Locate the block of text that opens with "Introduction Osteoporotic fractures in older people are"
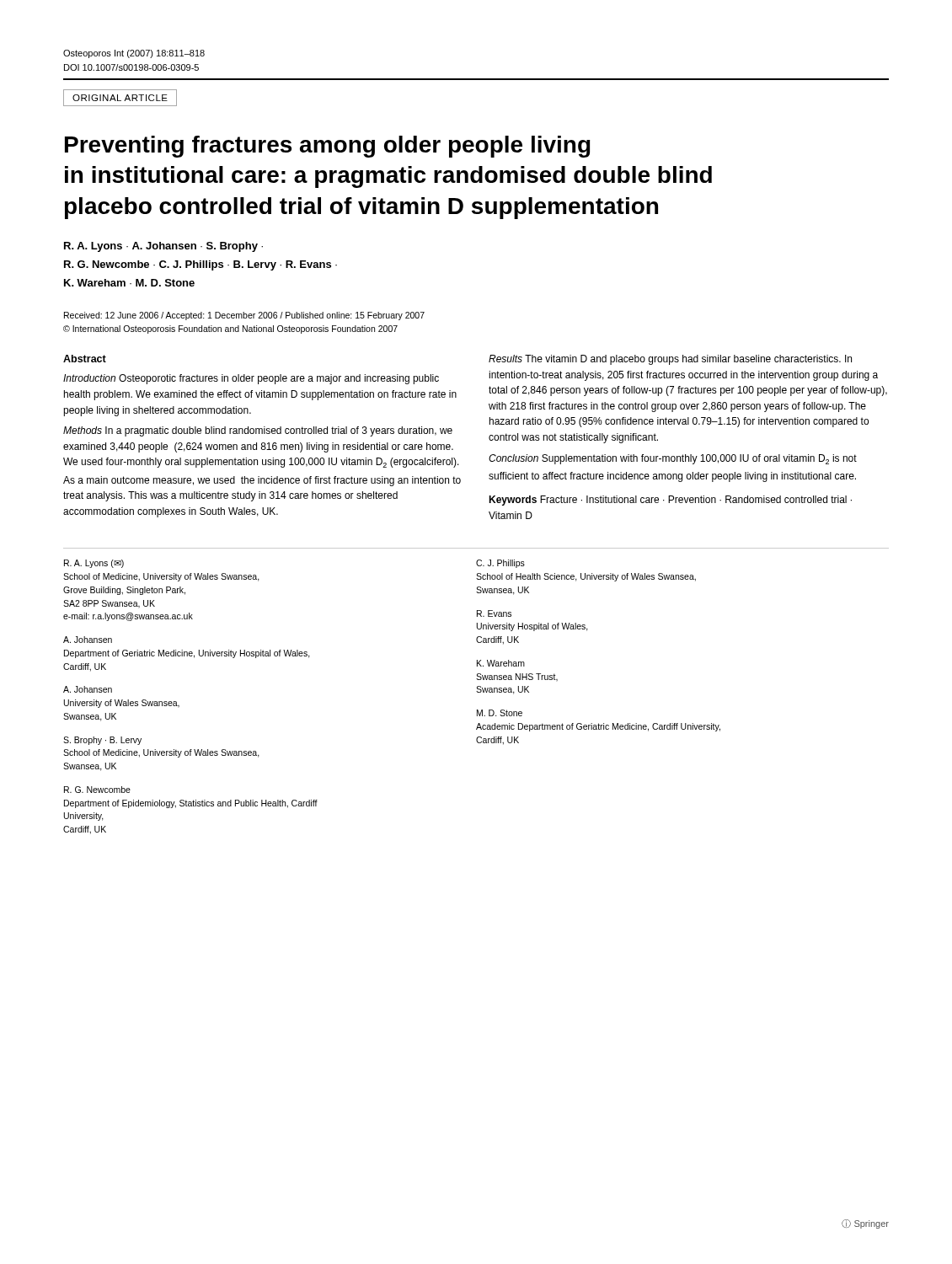Image resolution: width=952 pixels, height=1264 pixels. 263,445
